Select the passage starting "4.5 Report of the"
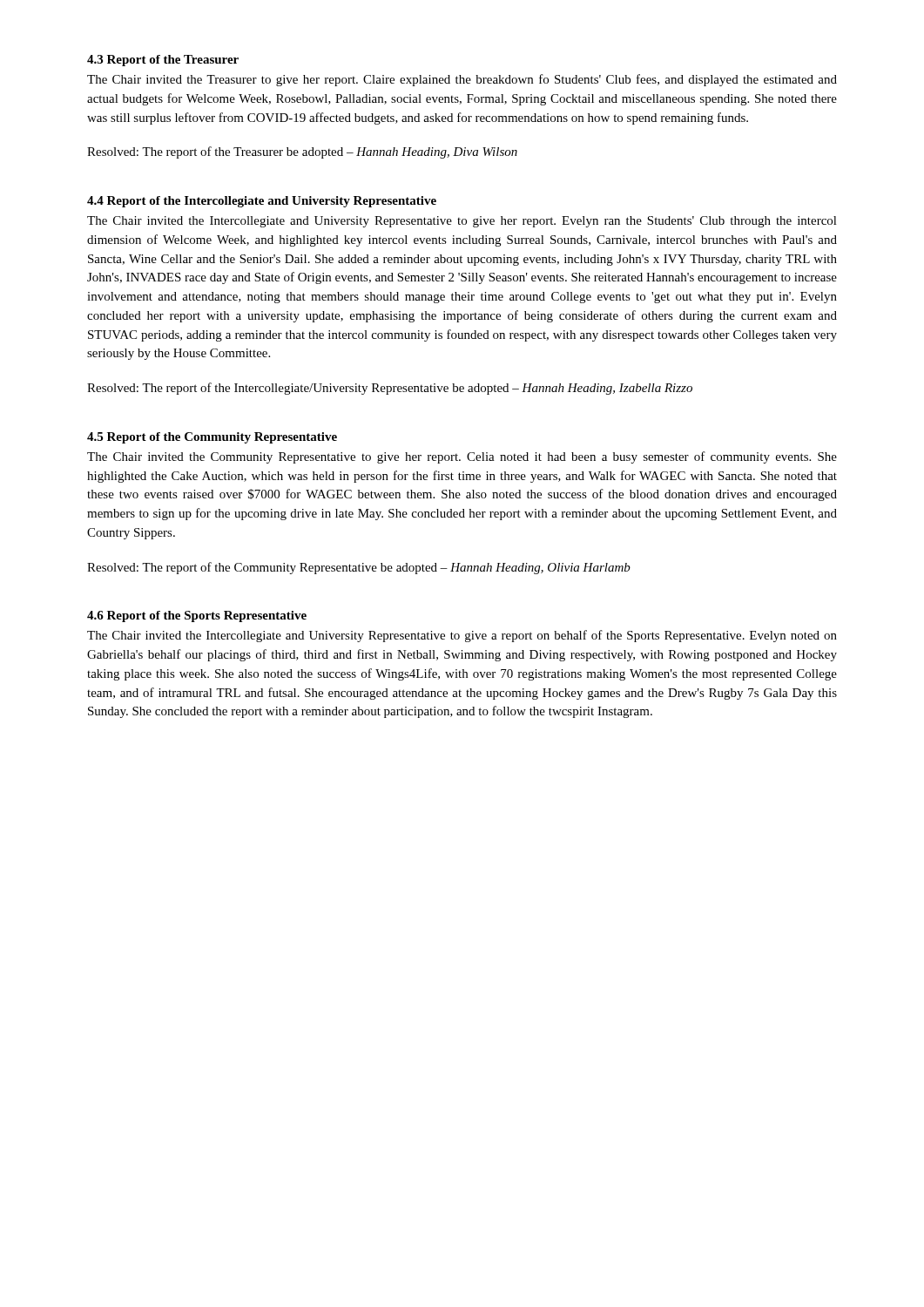 212,436
